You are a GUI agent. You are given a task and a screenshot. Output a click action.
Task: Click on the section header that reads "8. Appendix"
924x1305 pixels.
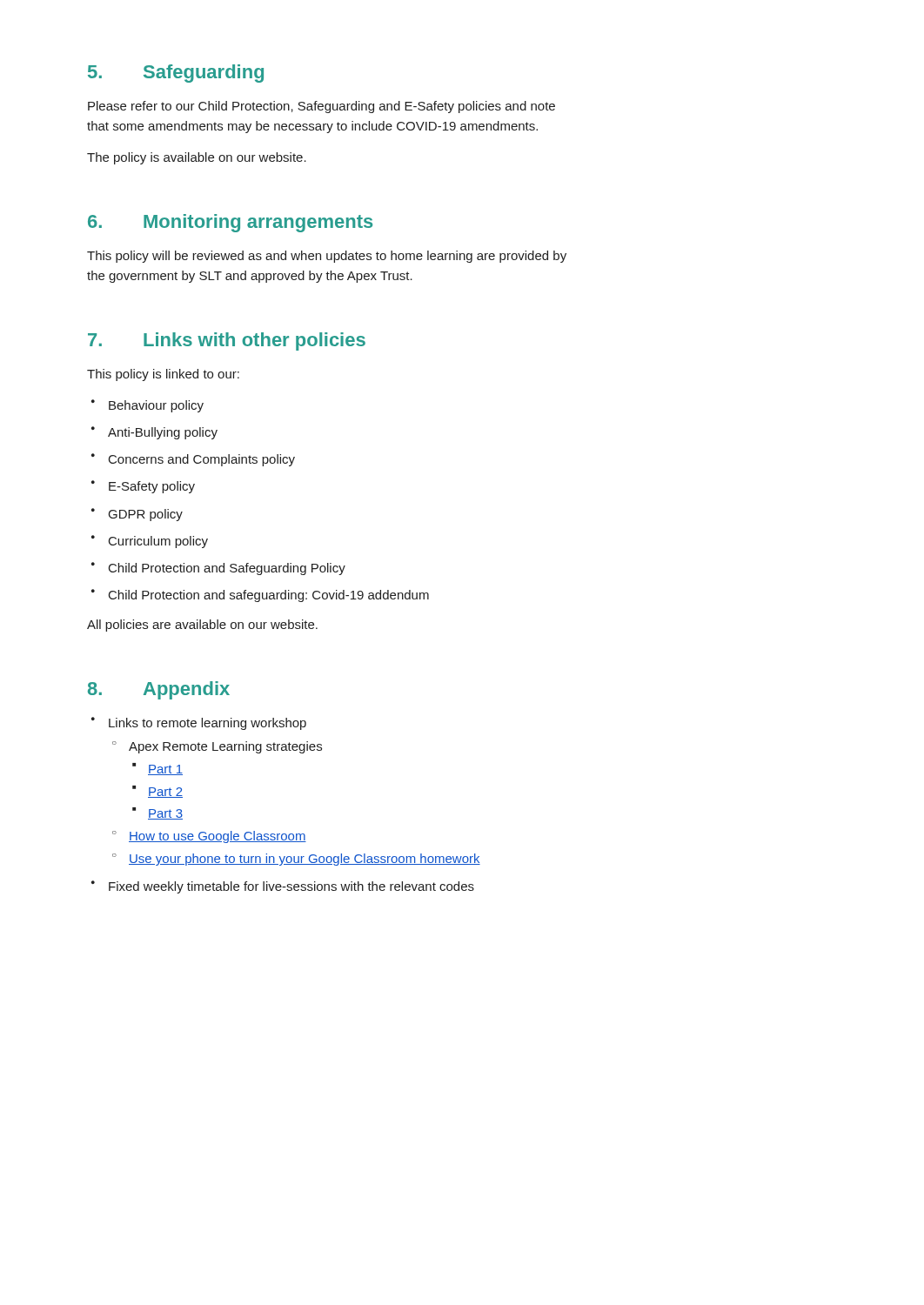coord(158,689)
